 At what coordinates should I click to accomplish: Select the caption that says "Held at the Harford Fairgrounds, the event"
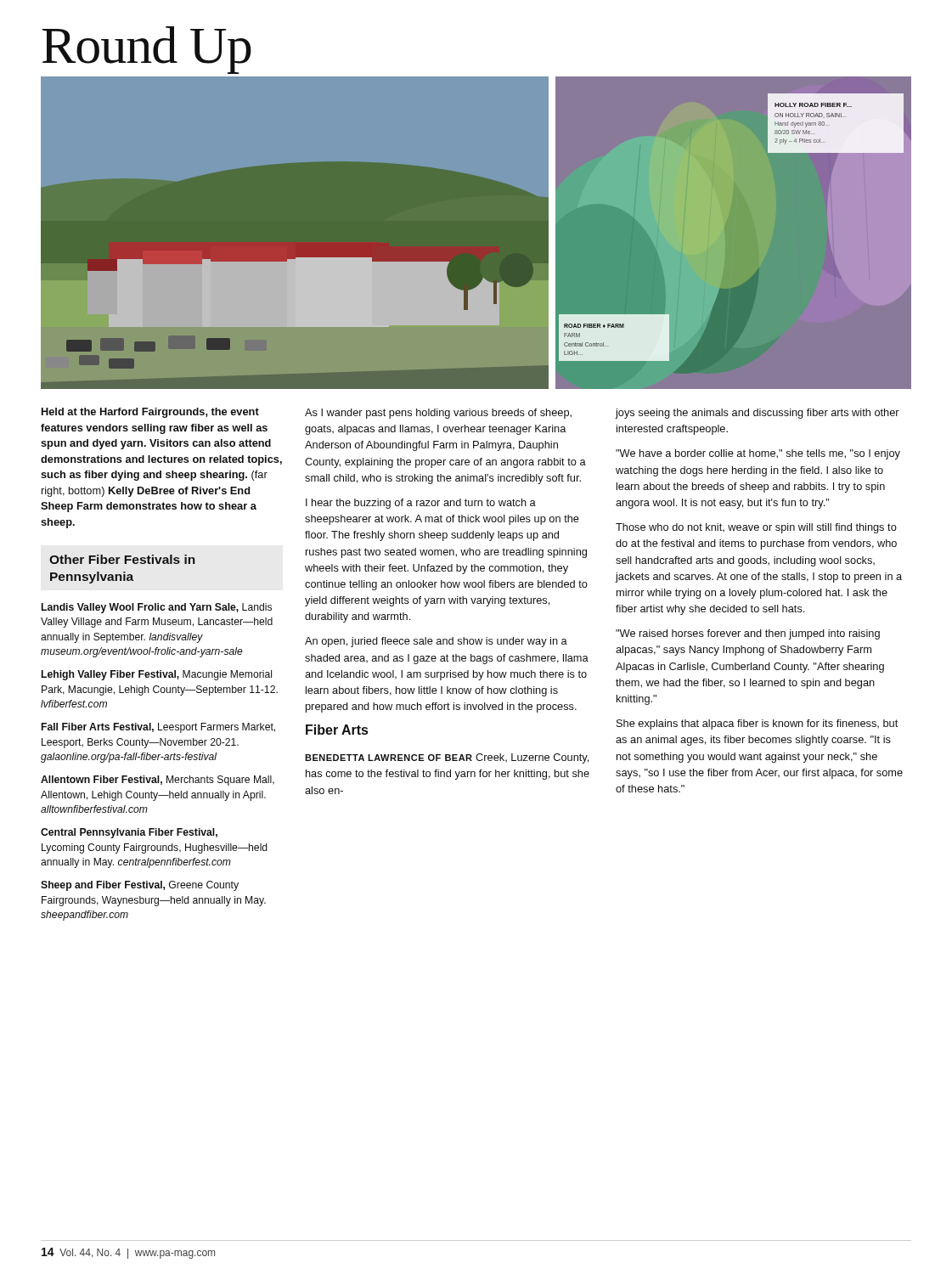[162, 467]
